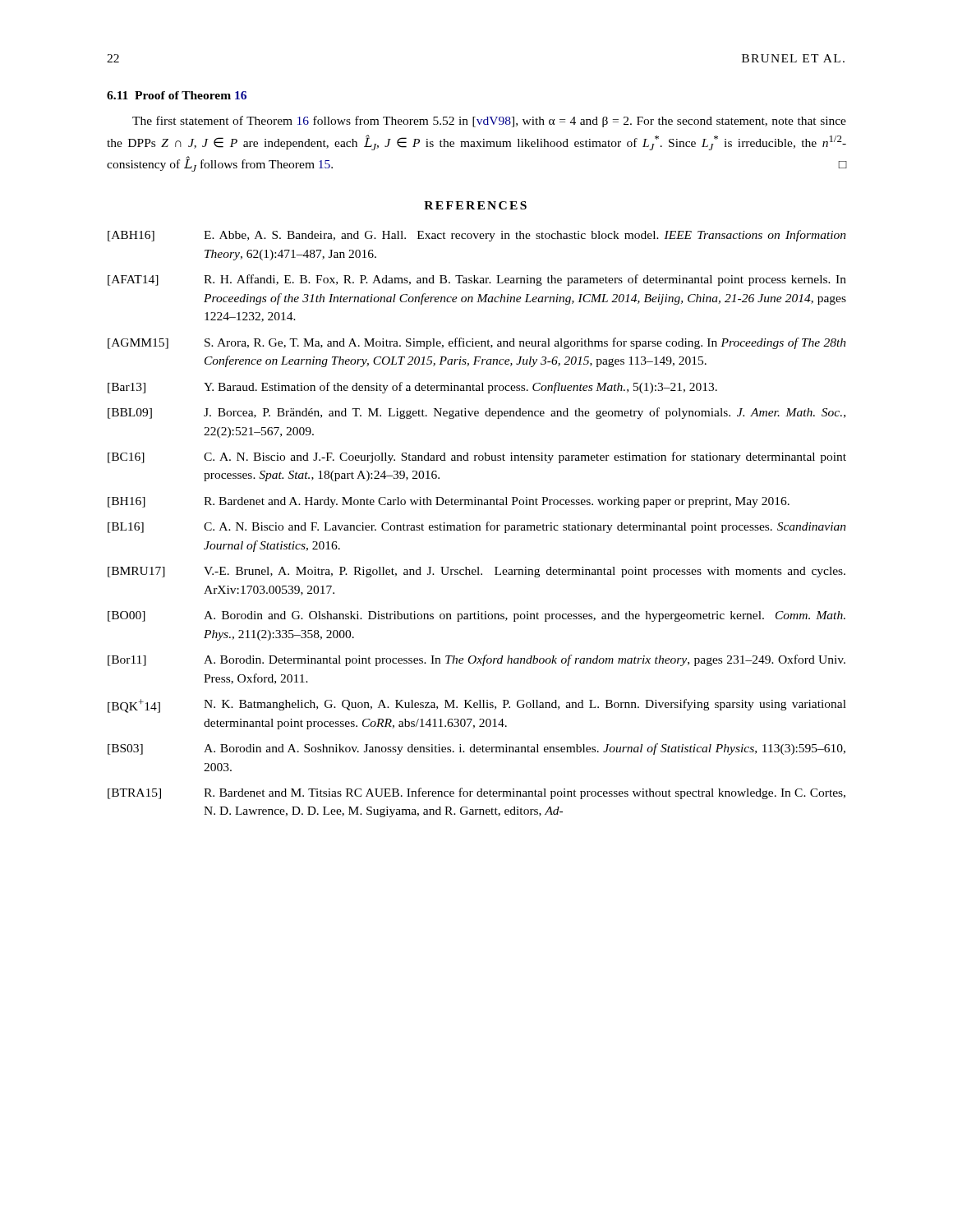Screen dimensions: 1232x953
Task: Select the region starting "6.11 Proof of Theorem 16"
Action: (x=177, y=95)
